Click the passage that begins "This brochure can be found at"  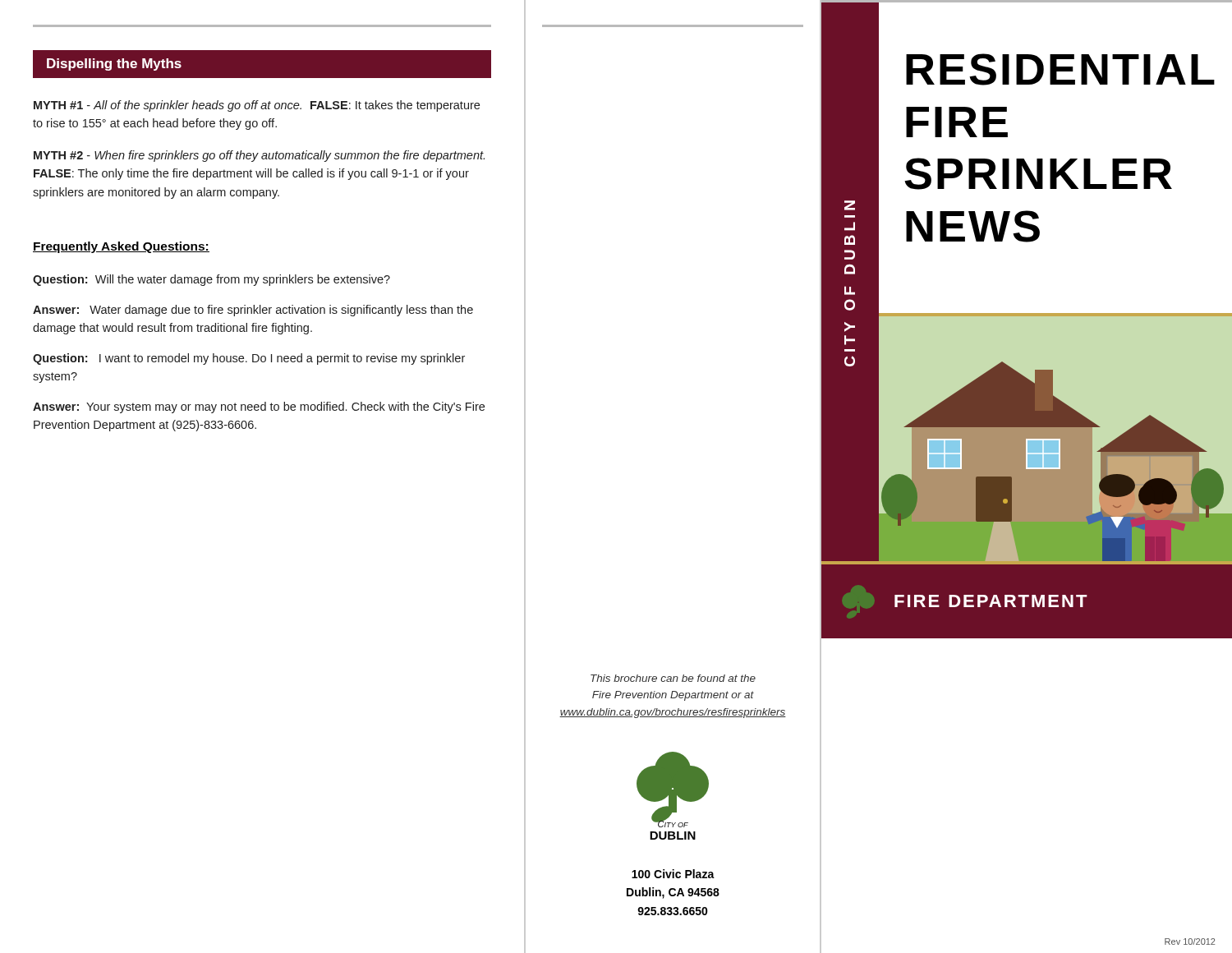[x=673, y=695]
